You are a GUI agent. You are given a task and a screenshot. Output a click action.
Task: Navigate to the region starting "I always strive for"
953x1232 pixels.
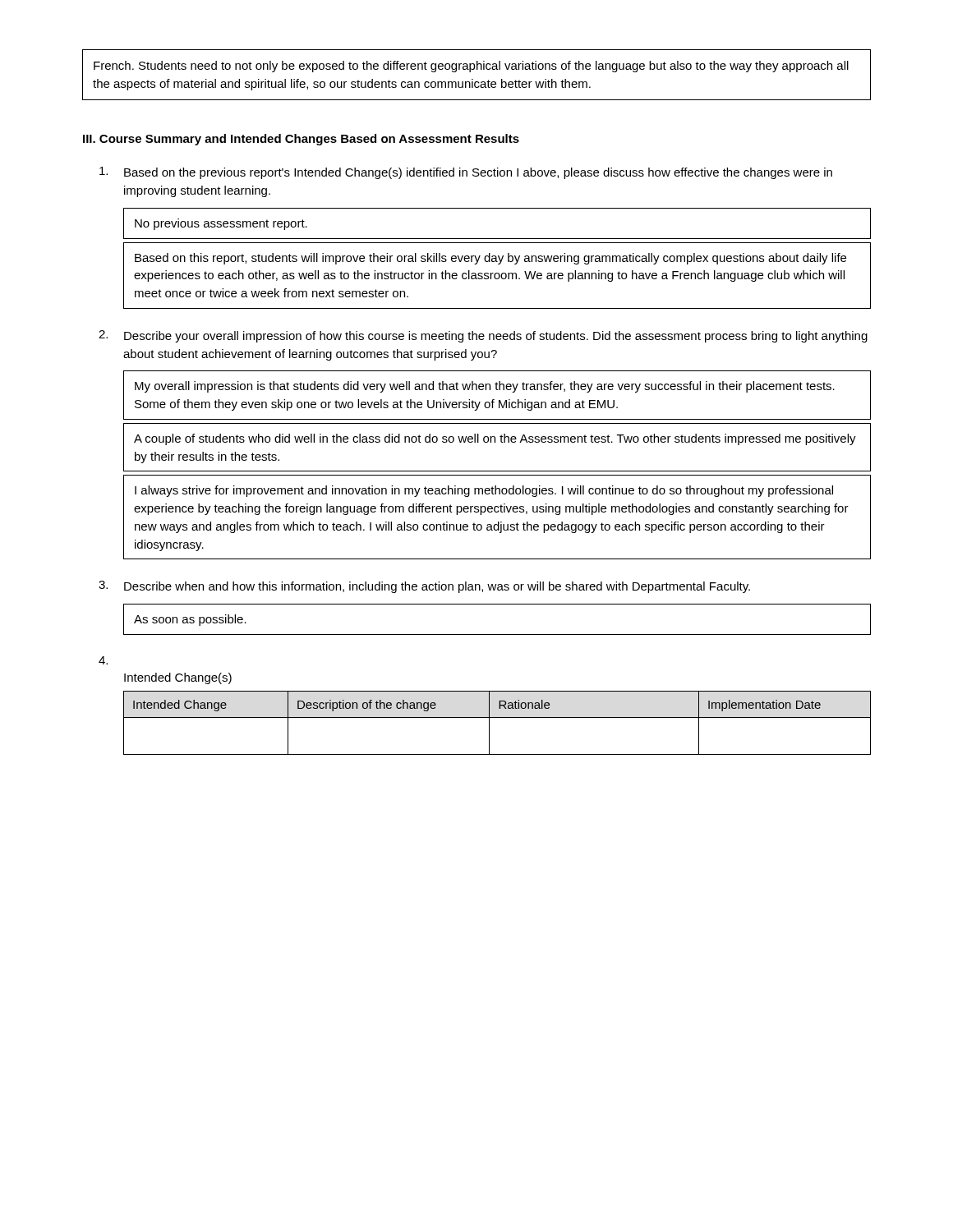coord(491,517)
